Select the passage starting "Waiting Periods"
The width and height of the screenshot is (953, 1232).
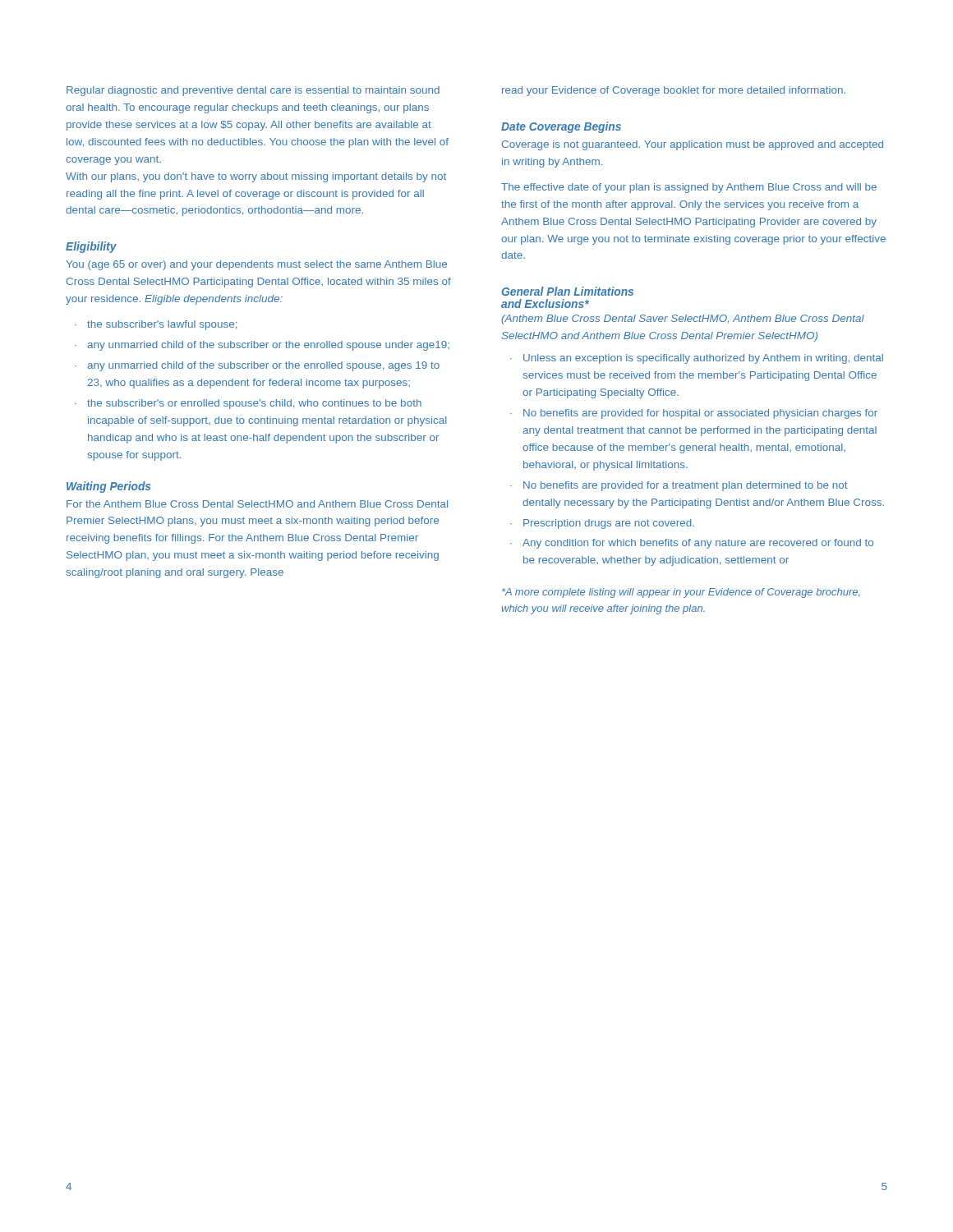tap(108, 486)
